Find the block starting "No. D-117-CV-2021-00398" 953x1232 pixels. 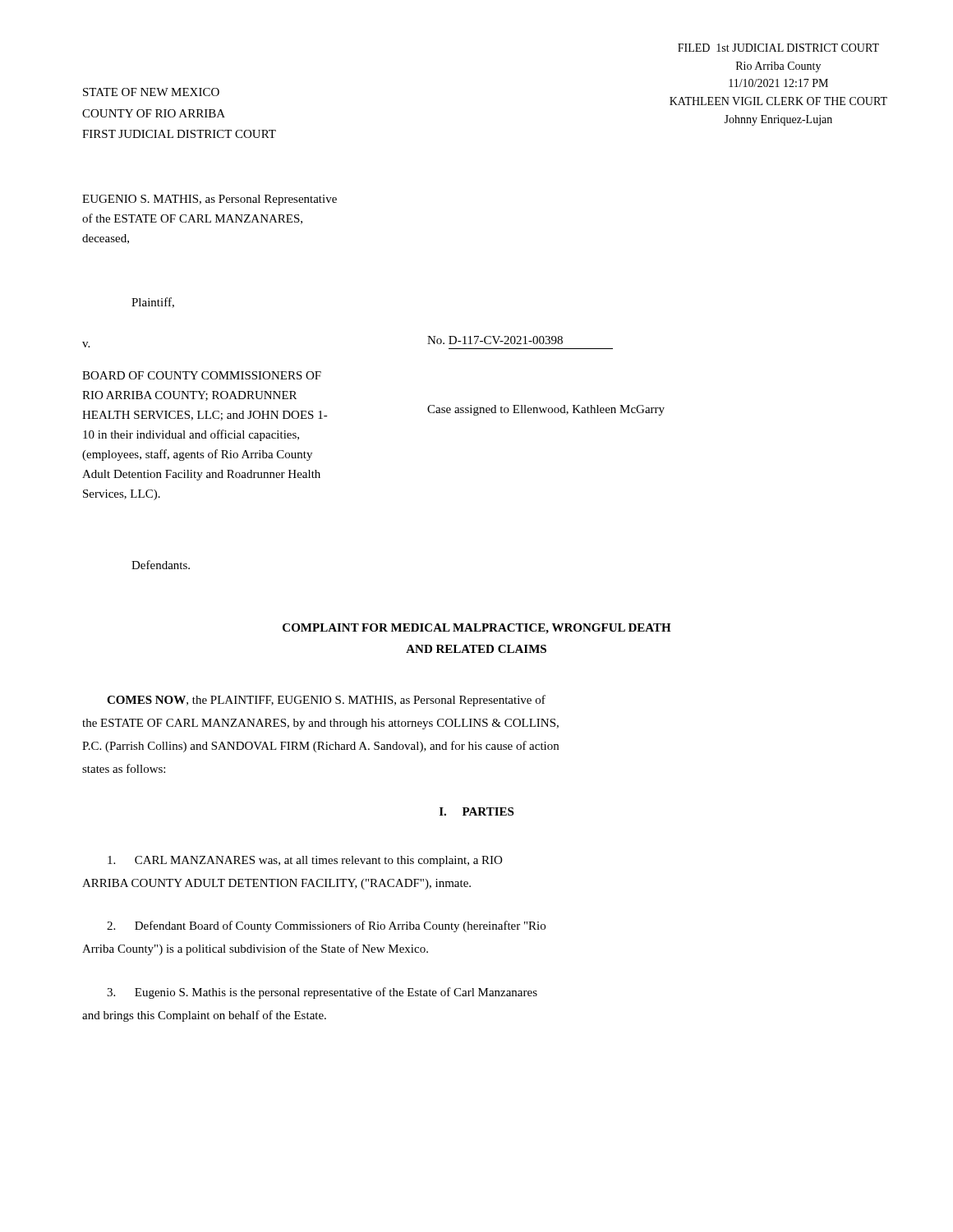(x=520, y=341)
